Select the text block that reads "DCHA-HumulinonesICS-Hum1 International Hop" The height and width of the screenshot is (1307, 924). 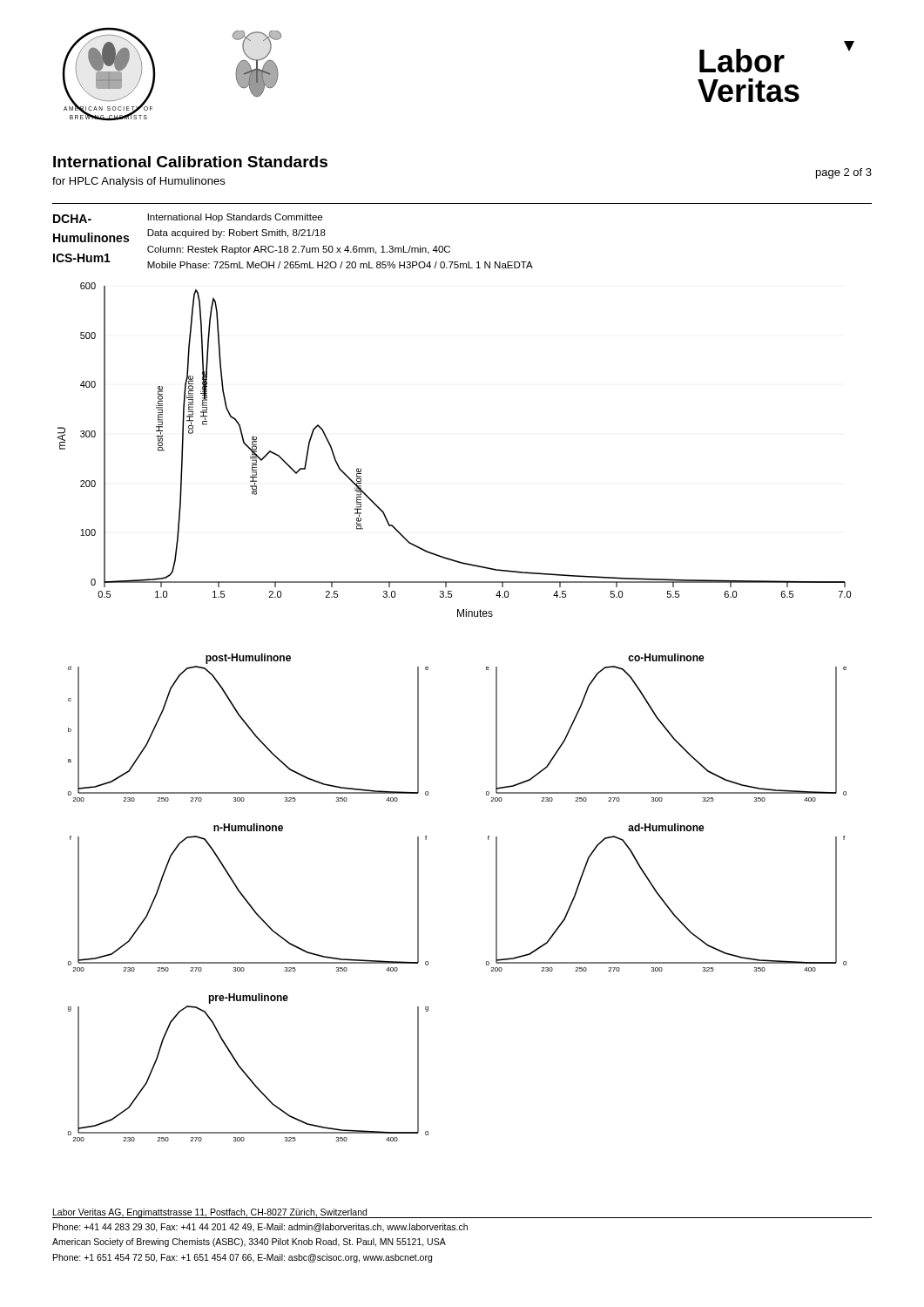[292, 241]
